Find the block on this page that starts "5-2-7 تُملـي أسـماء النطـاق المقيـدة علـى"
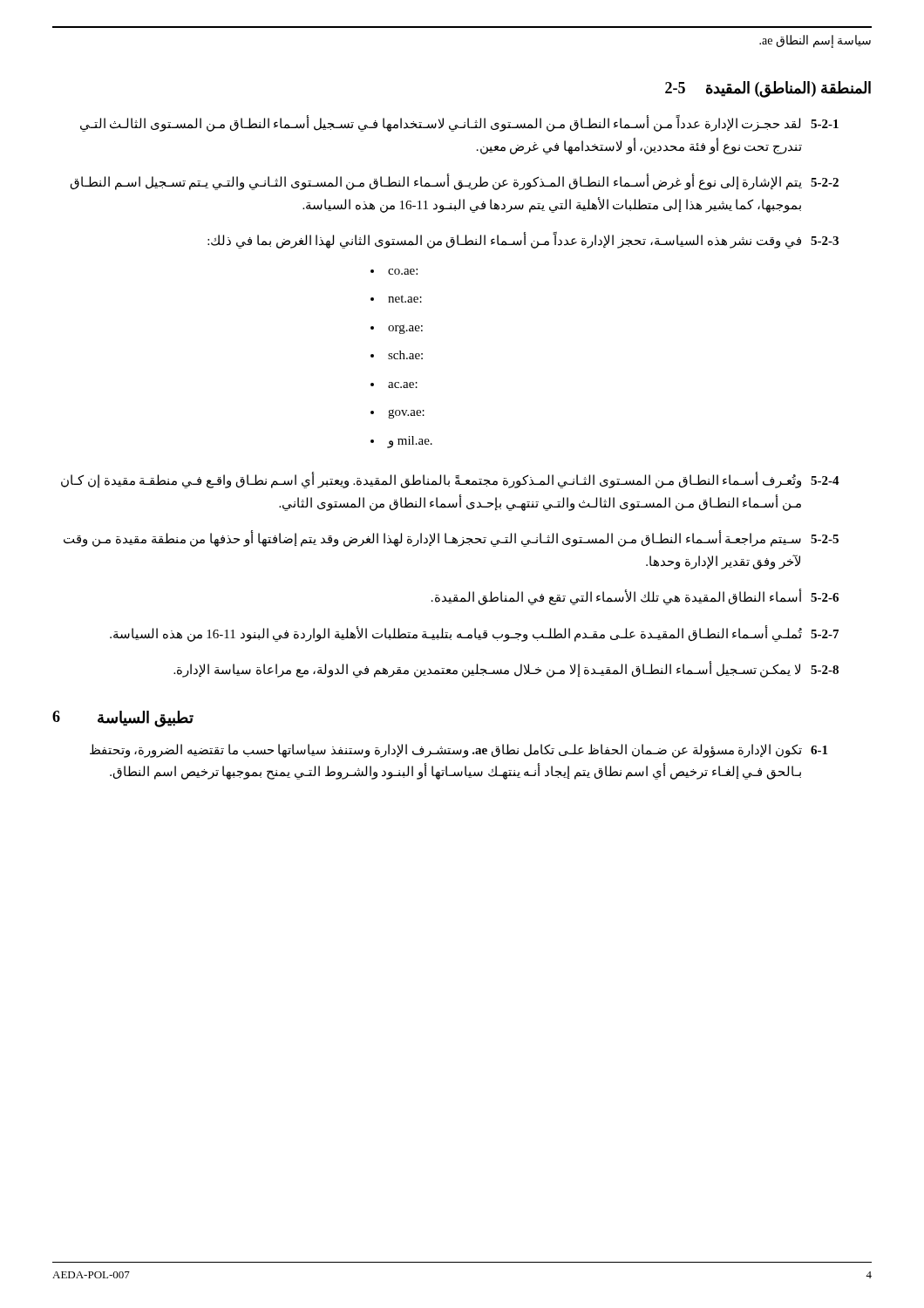The height and width of the screenshot is (1308, 924). (462, 634)
